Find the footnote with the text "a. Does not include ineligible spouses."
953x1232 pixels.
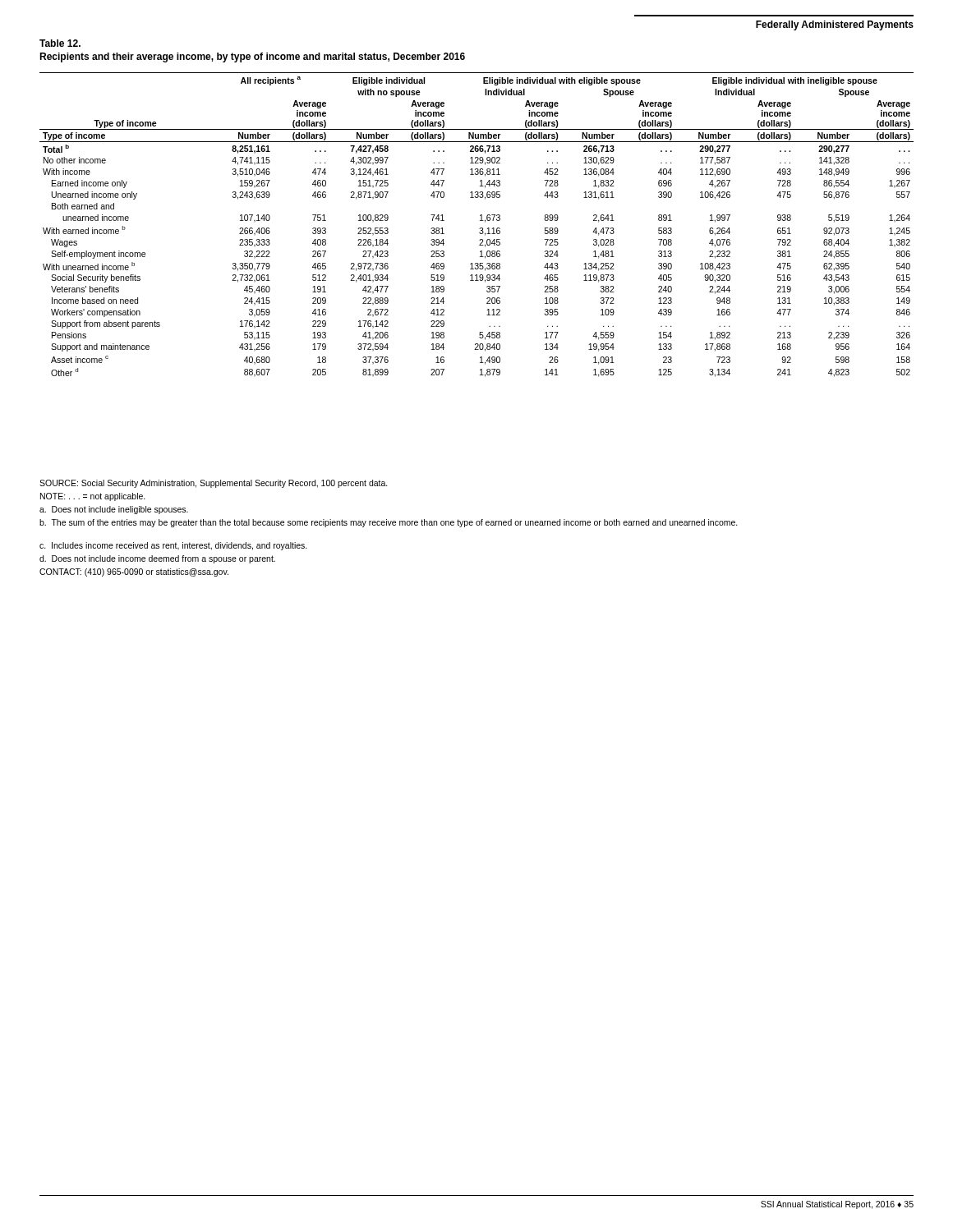(x=114, y=509)
